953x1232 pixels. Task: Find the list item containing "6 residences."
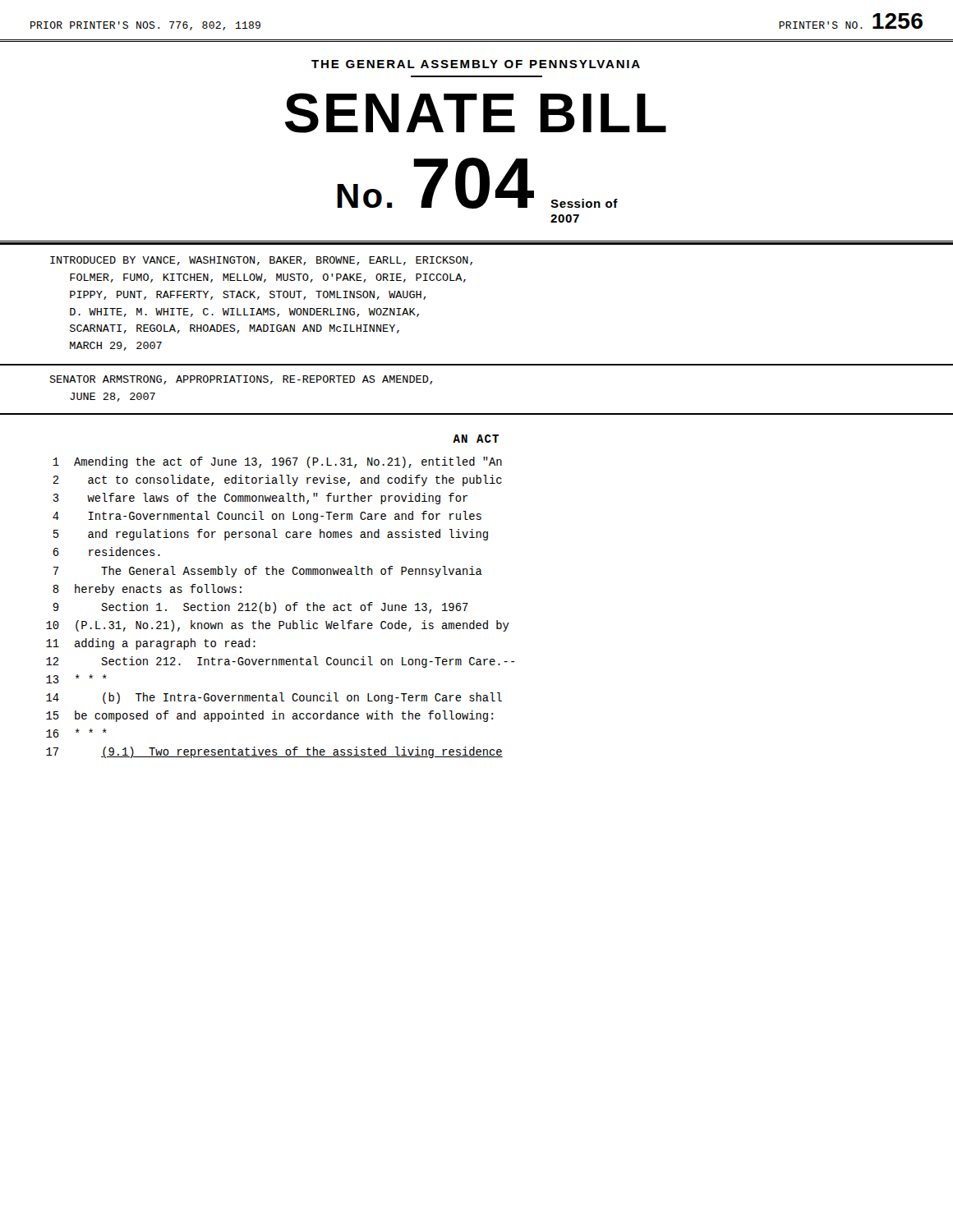point(106,552)
